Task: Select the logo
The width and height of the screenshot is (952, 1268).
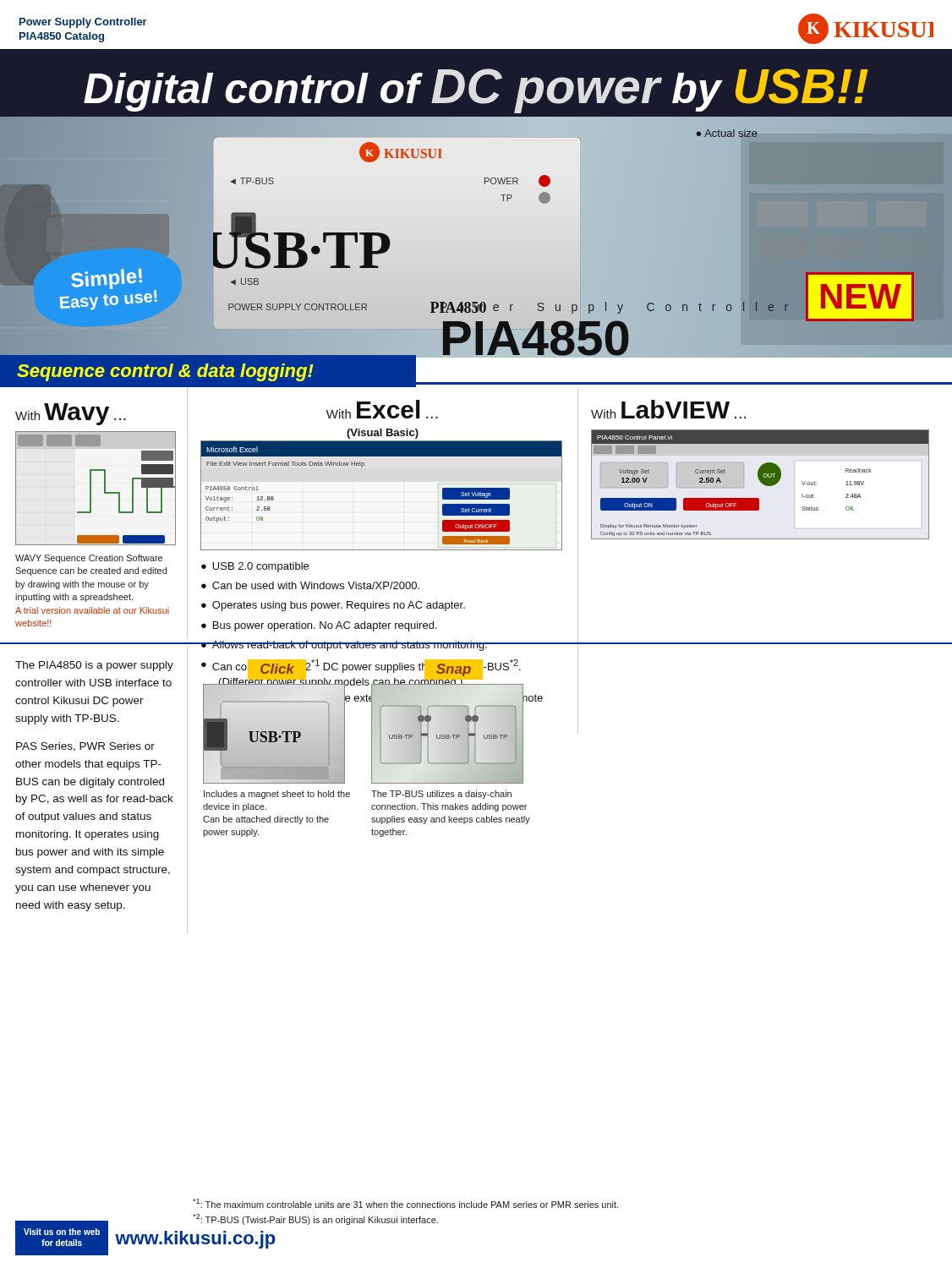Action: (x=866, y=30)
